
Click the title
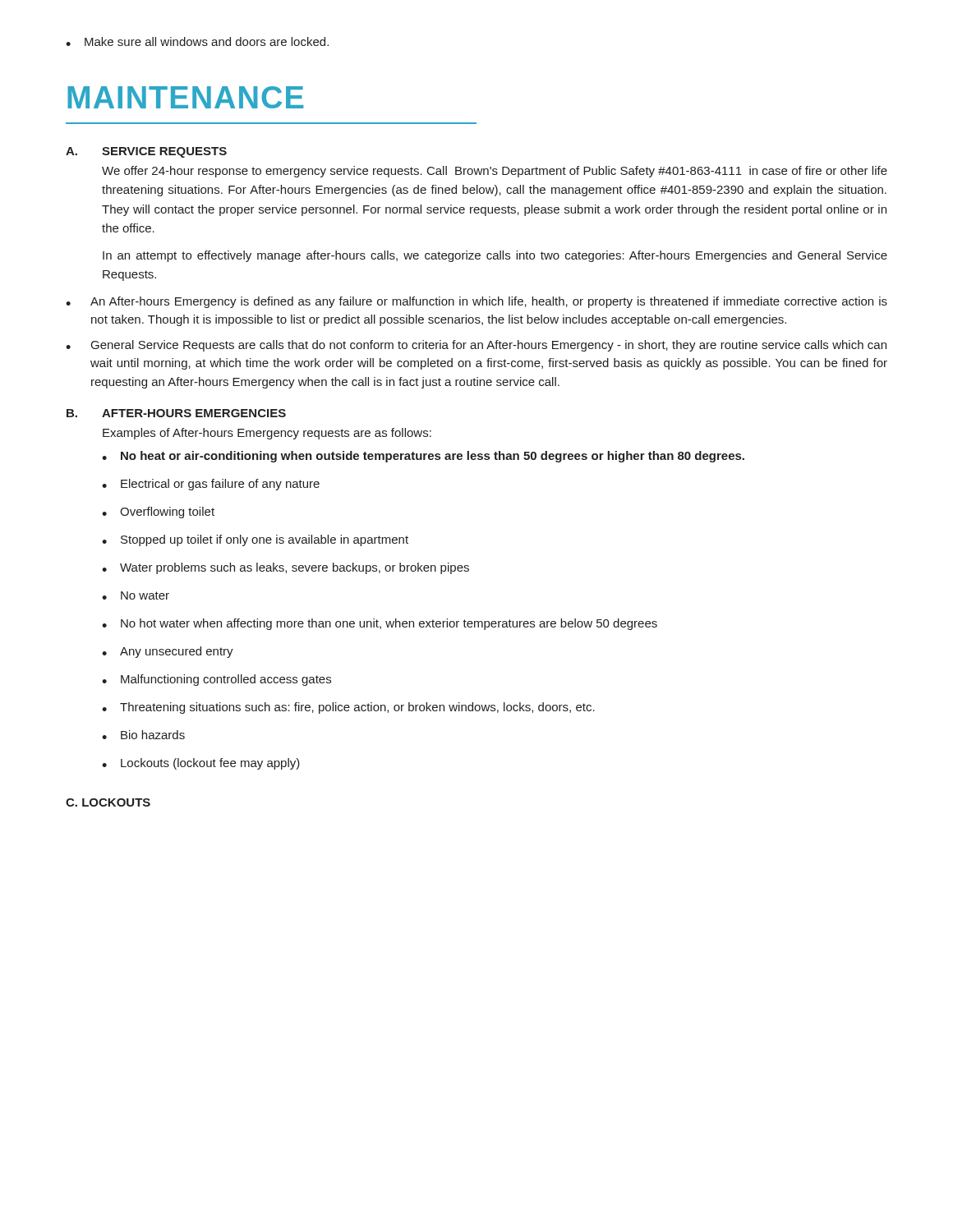pyautogui.click(x=476, y=102)
